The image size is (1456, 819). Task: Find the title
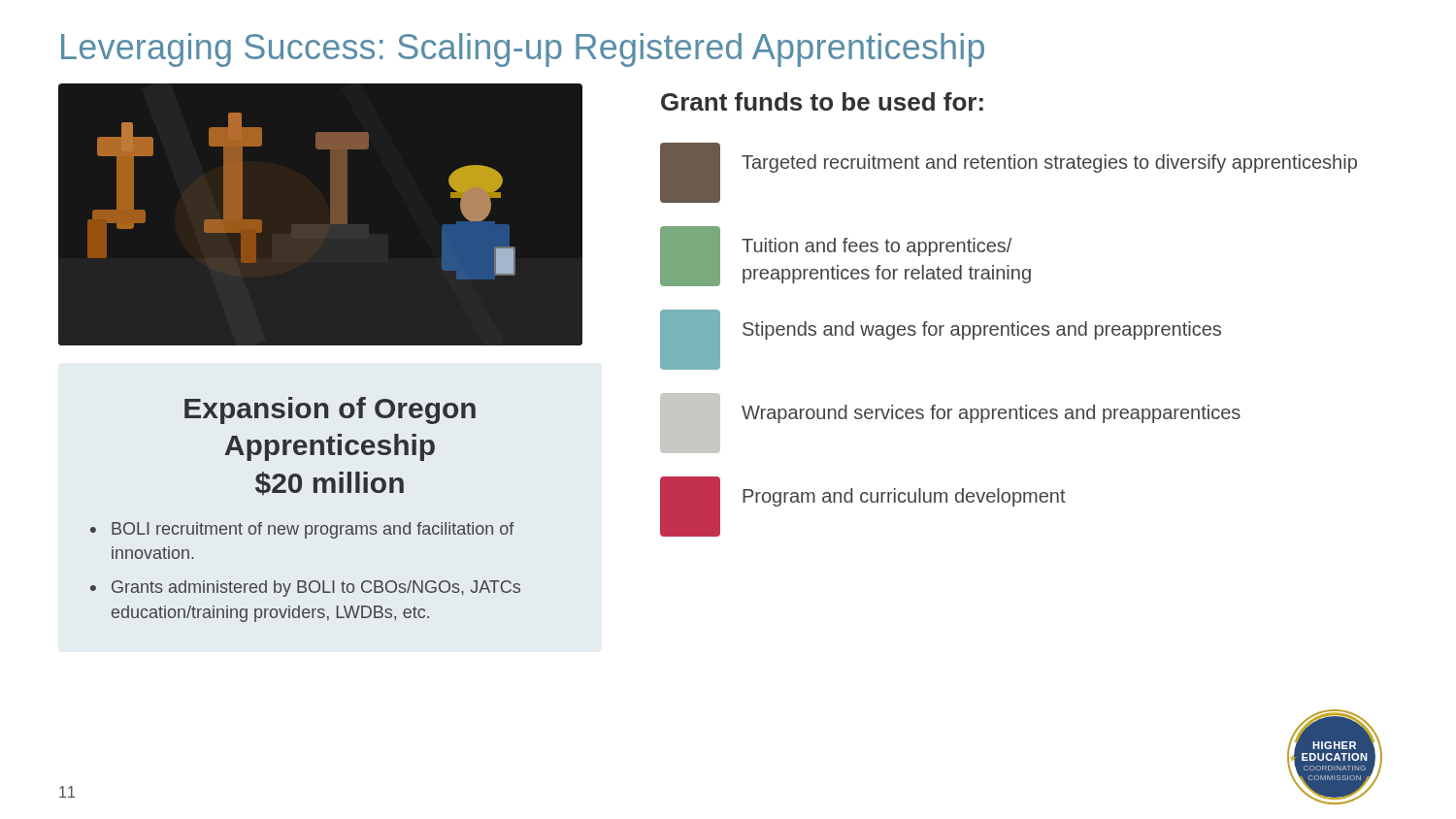click(x=522, y=47)
